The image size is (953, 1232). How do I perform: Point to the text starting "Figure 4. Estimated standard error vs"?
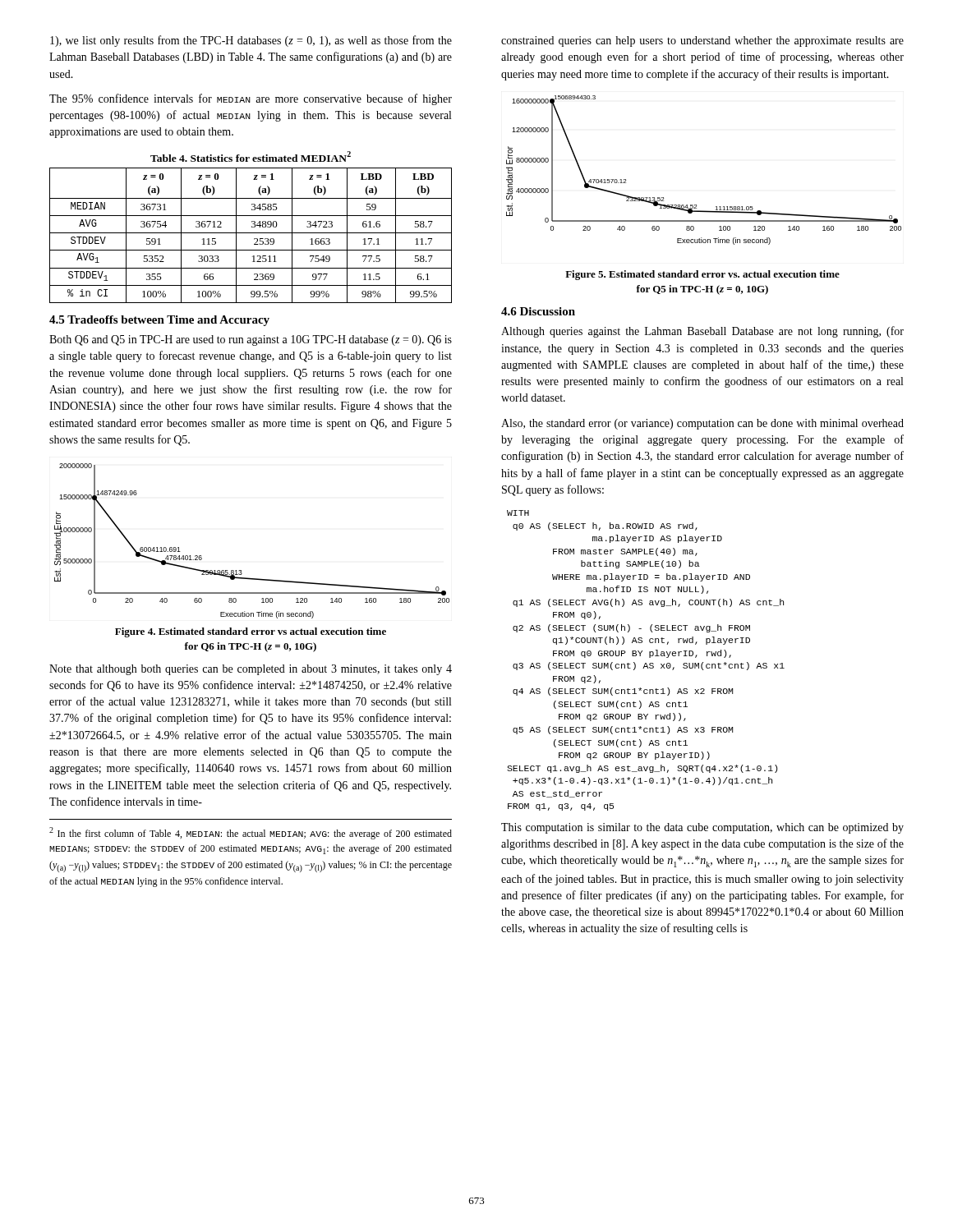click(251, 639)
